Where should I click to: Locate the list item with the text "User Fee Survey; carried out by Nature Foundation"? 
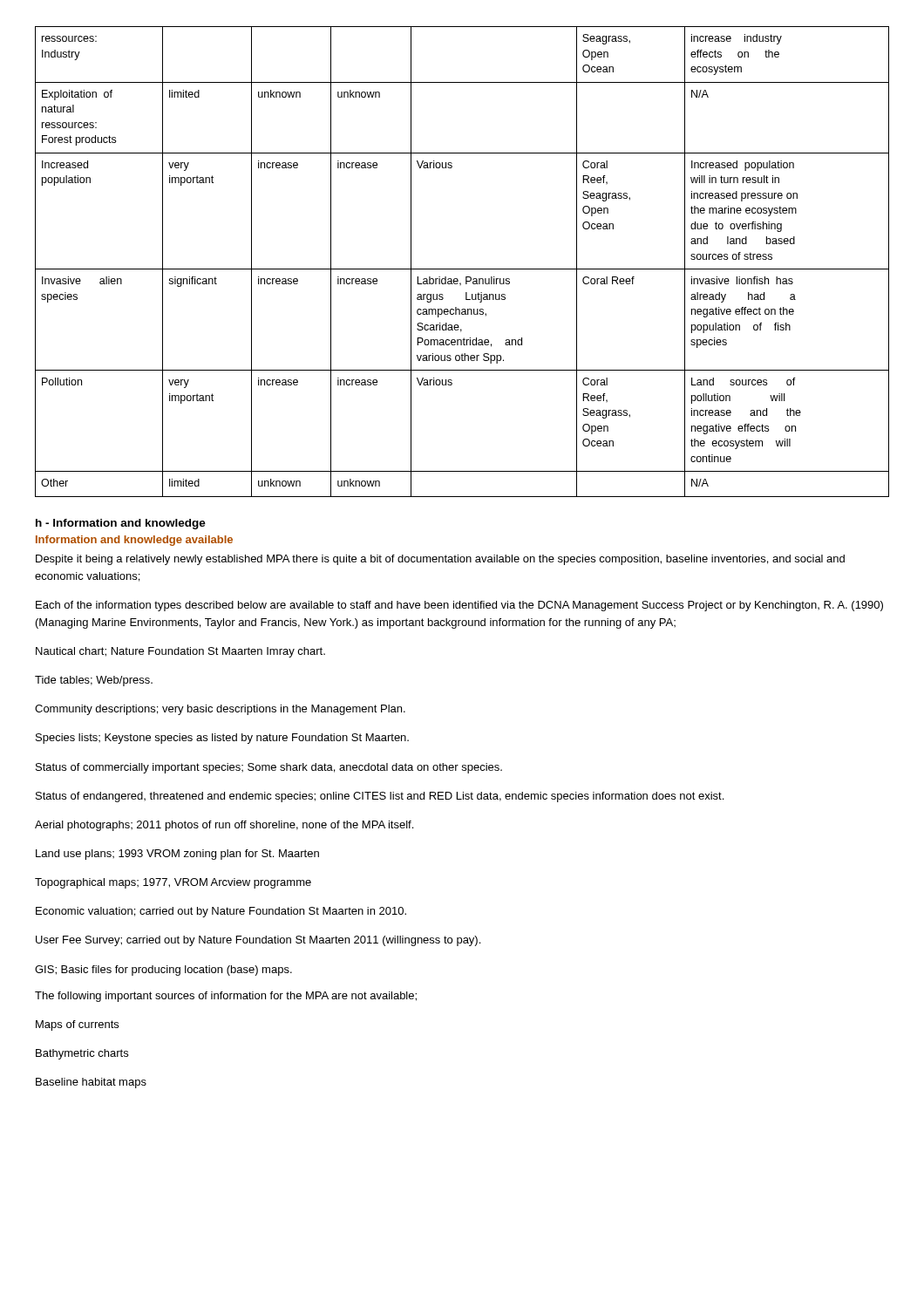[x=462, y=940]
